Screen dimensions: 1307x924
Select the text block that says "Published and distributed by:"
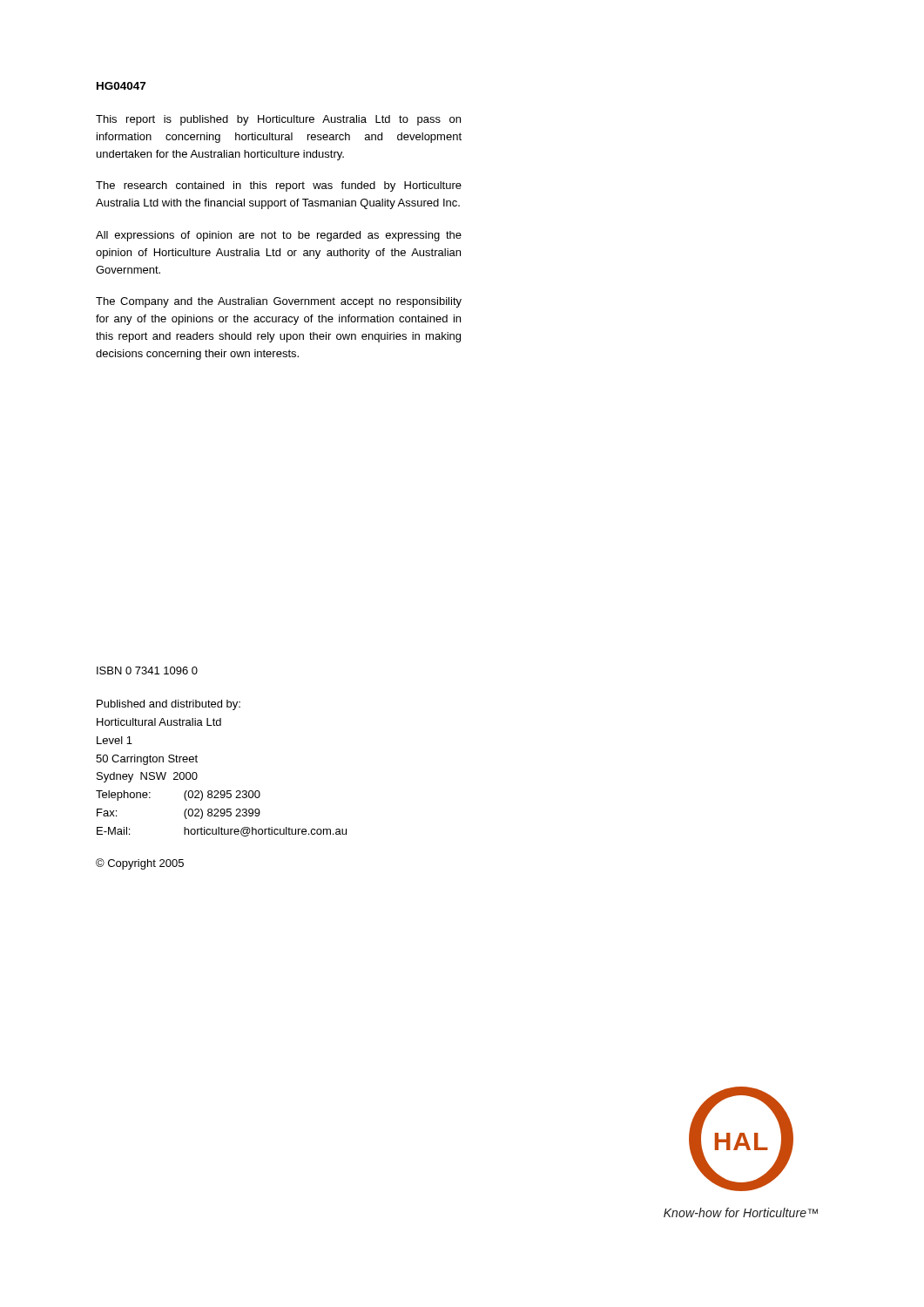tap(169, 705)
